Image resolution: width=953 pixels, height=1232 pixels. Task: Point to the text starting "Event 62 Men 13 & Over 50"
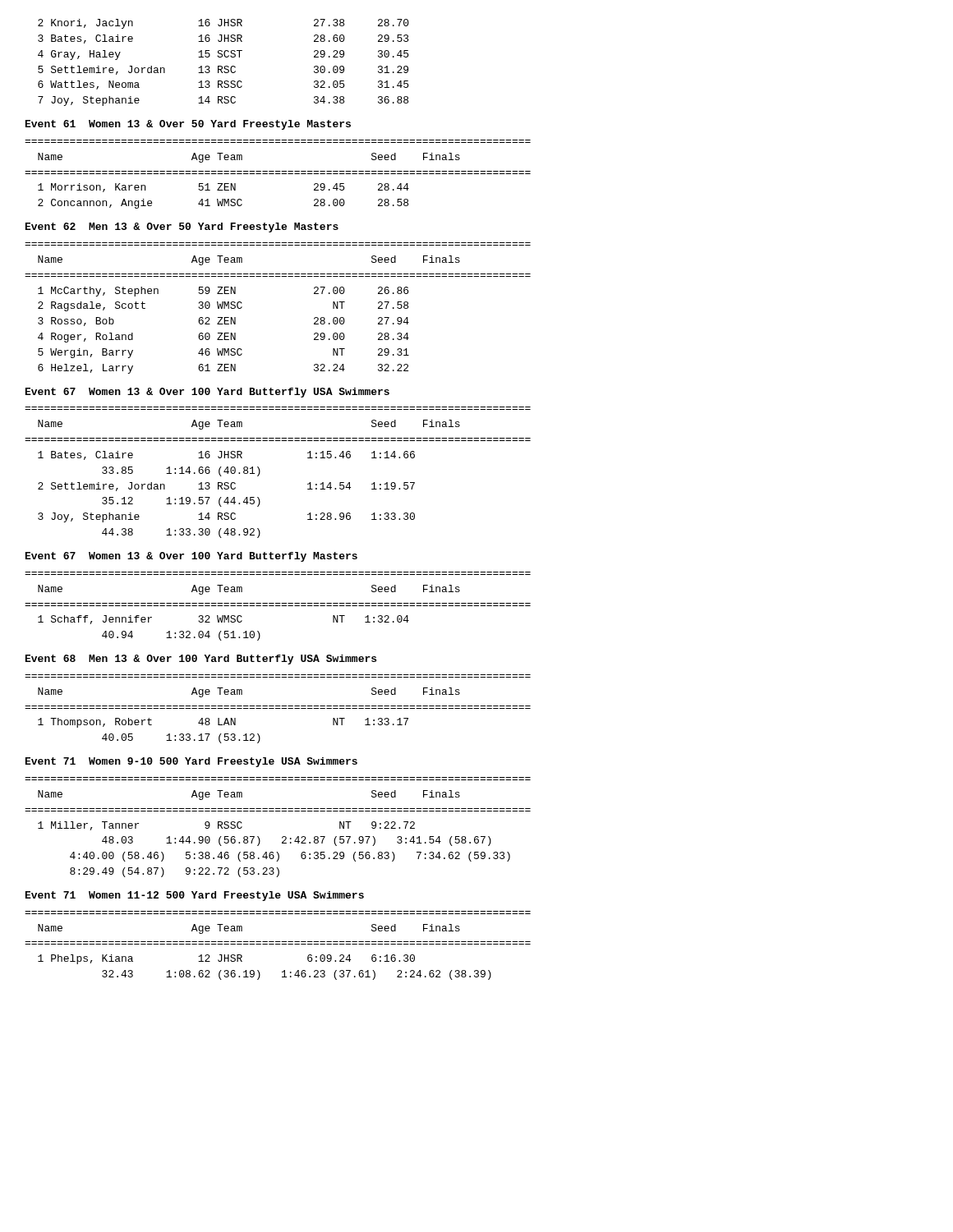click(x=182, y=228)
